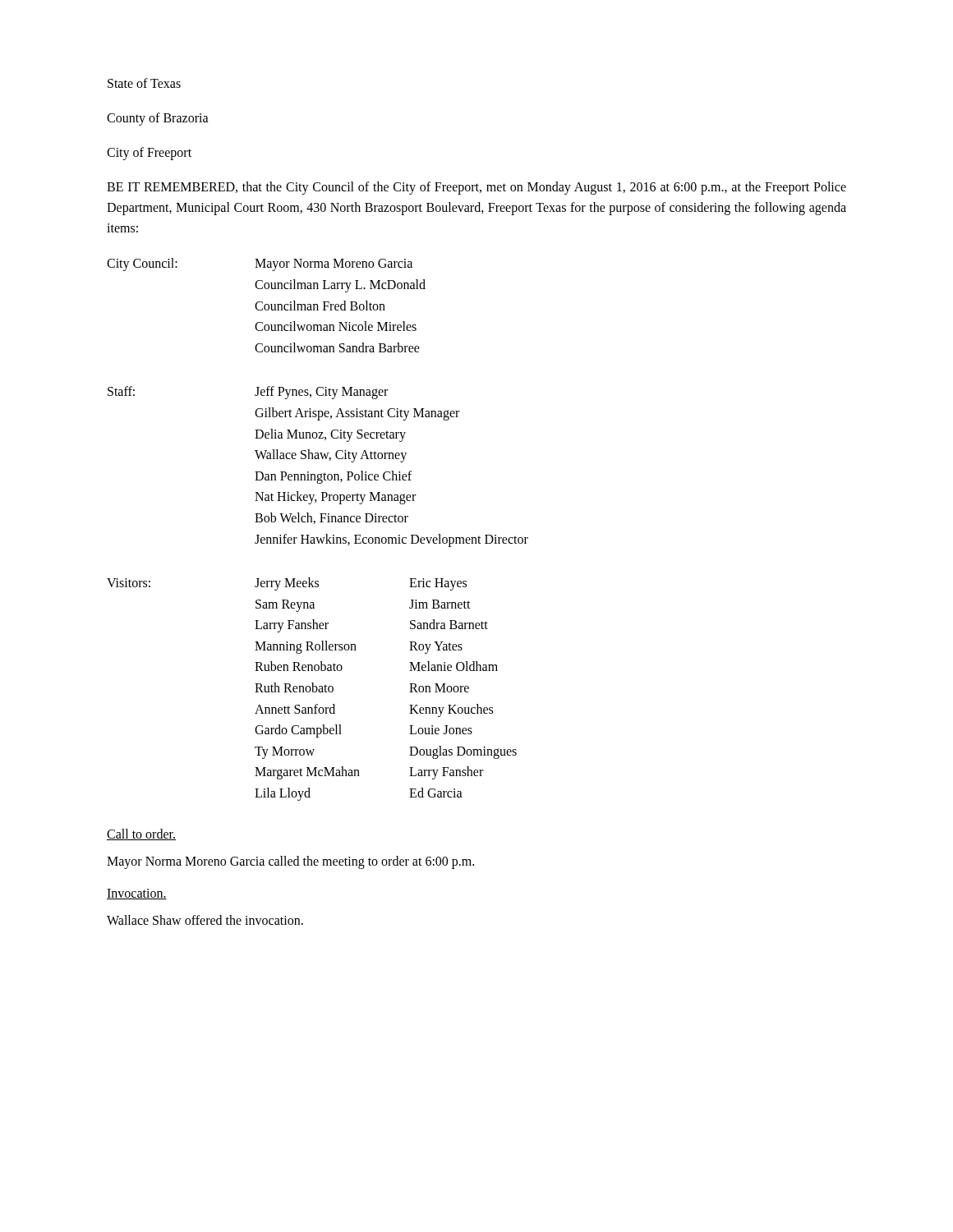Find the text block with the text "City Council: Mayor Norma Moreno Garcia Councilman"
The image size is (953, 1232).
(x=260, y=264)
